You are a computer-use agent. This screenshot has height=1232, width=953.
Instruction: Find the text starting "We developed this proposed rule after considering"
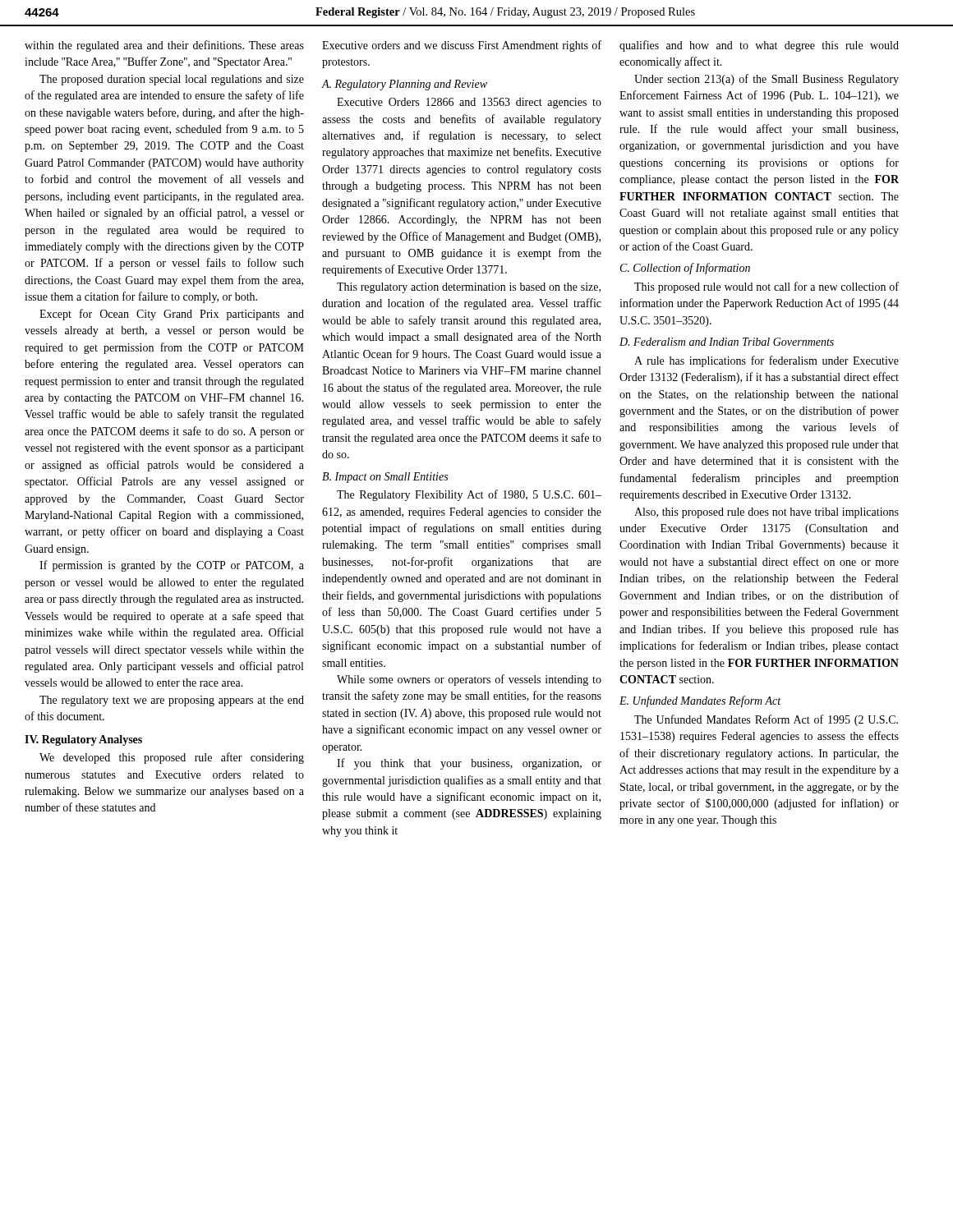pos(164,784)
